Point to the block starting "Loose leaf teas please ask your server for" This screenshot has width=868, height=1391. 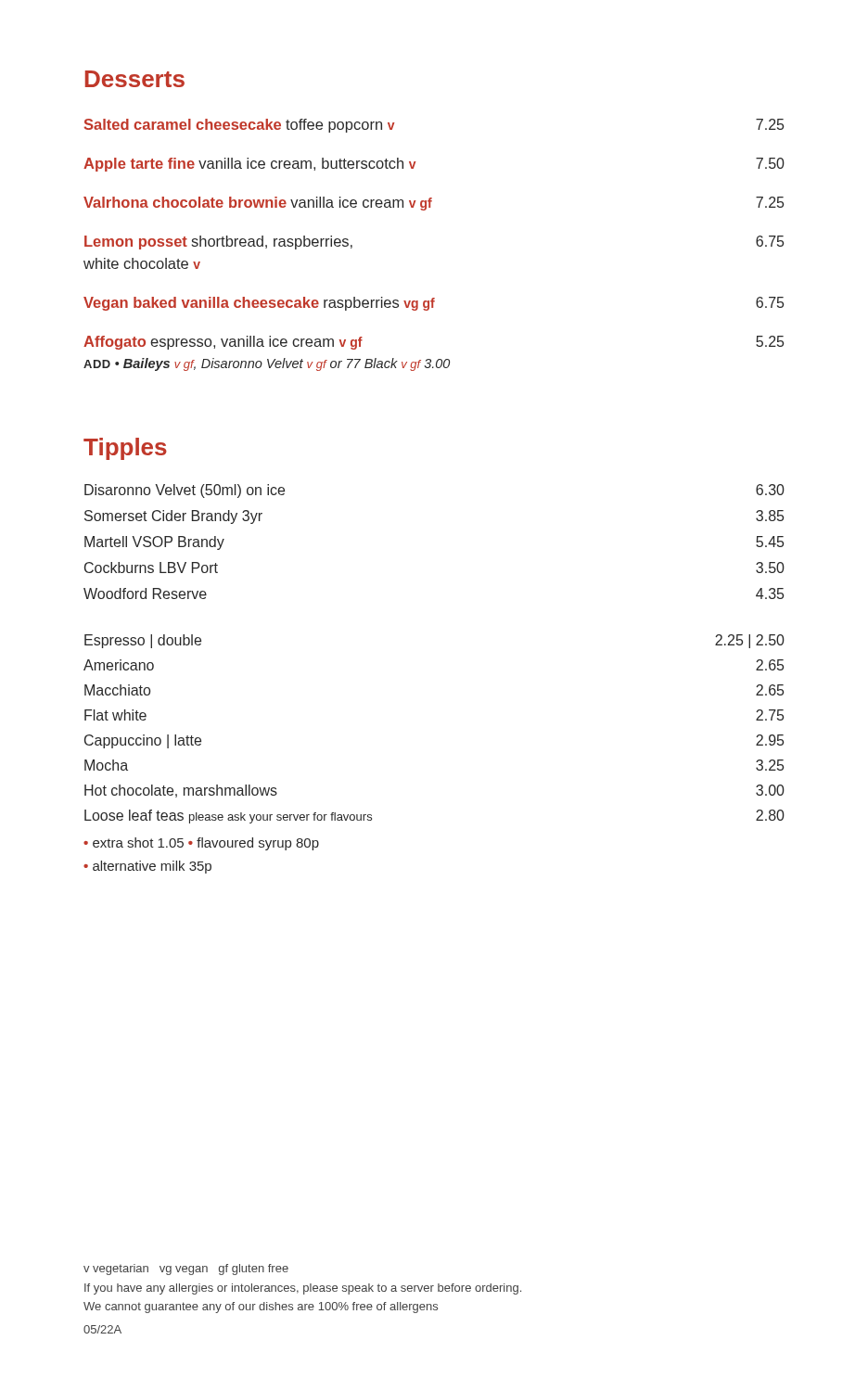tap(232, 817)
